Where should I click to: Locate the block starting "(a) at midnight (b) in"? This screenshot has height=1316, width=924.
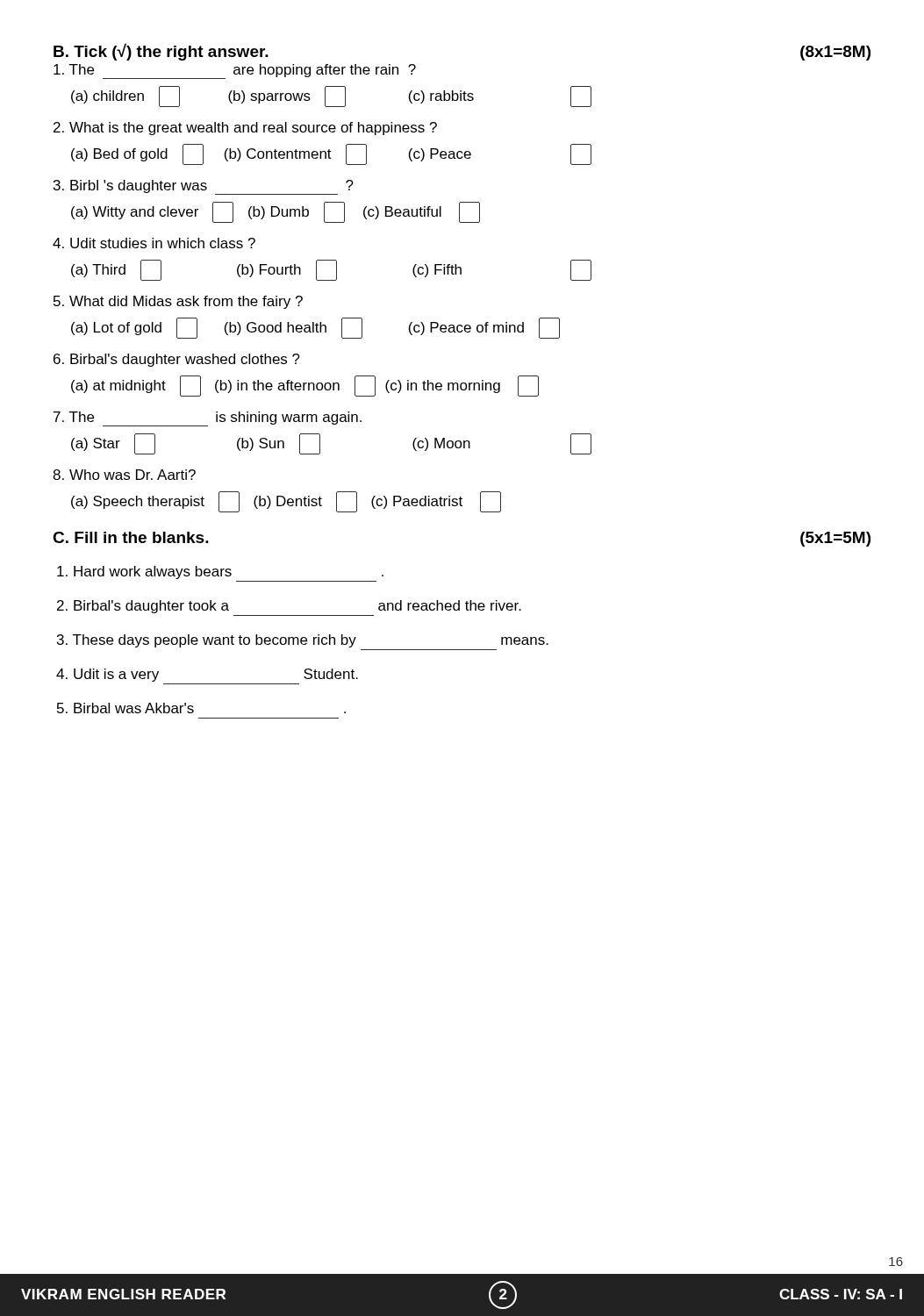[305, 386]
